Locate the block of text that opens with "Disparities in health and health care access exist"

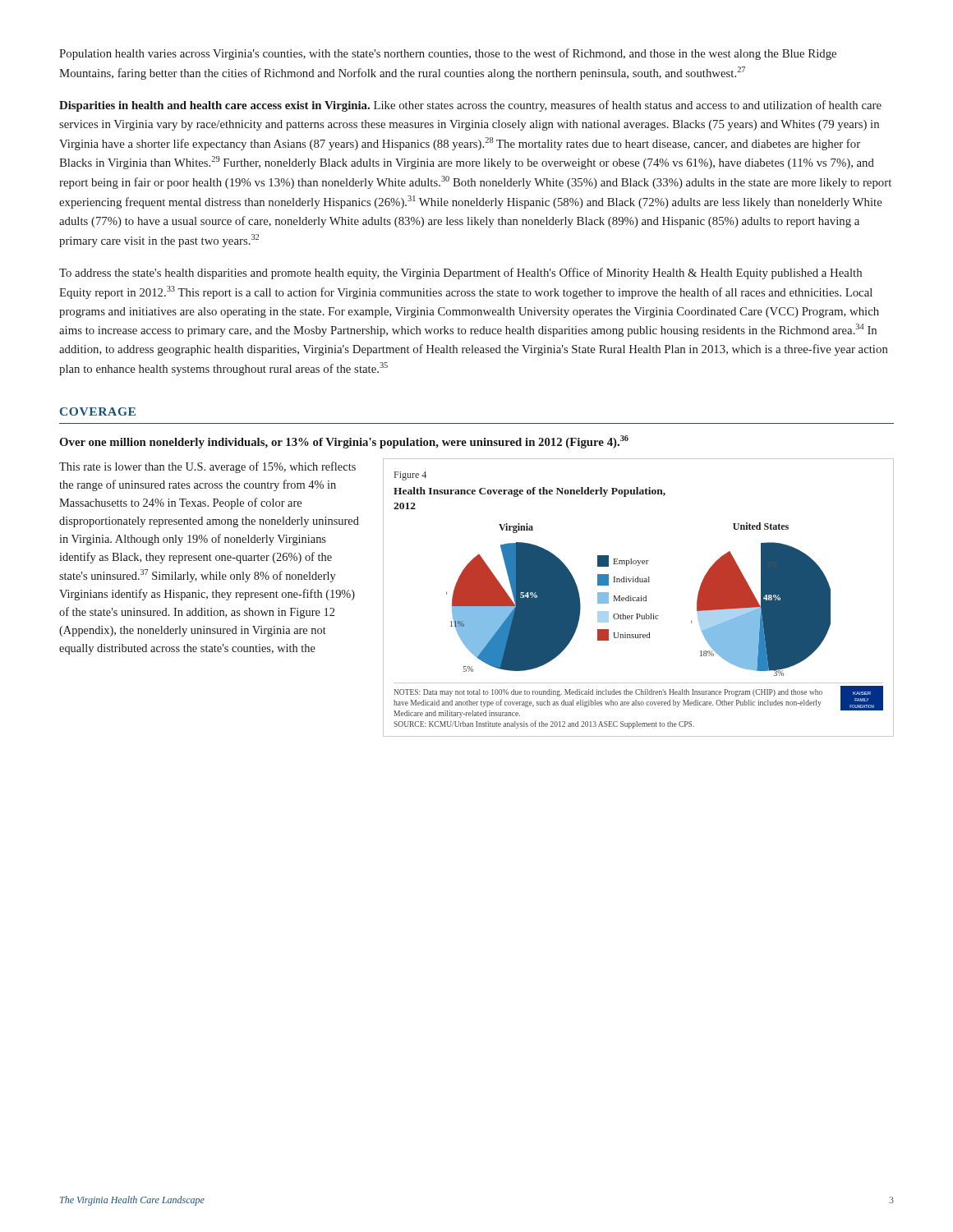tap(475, 173)
